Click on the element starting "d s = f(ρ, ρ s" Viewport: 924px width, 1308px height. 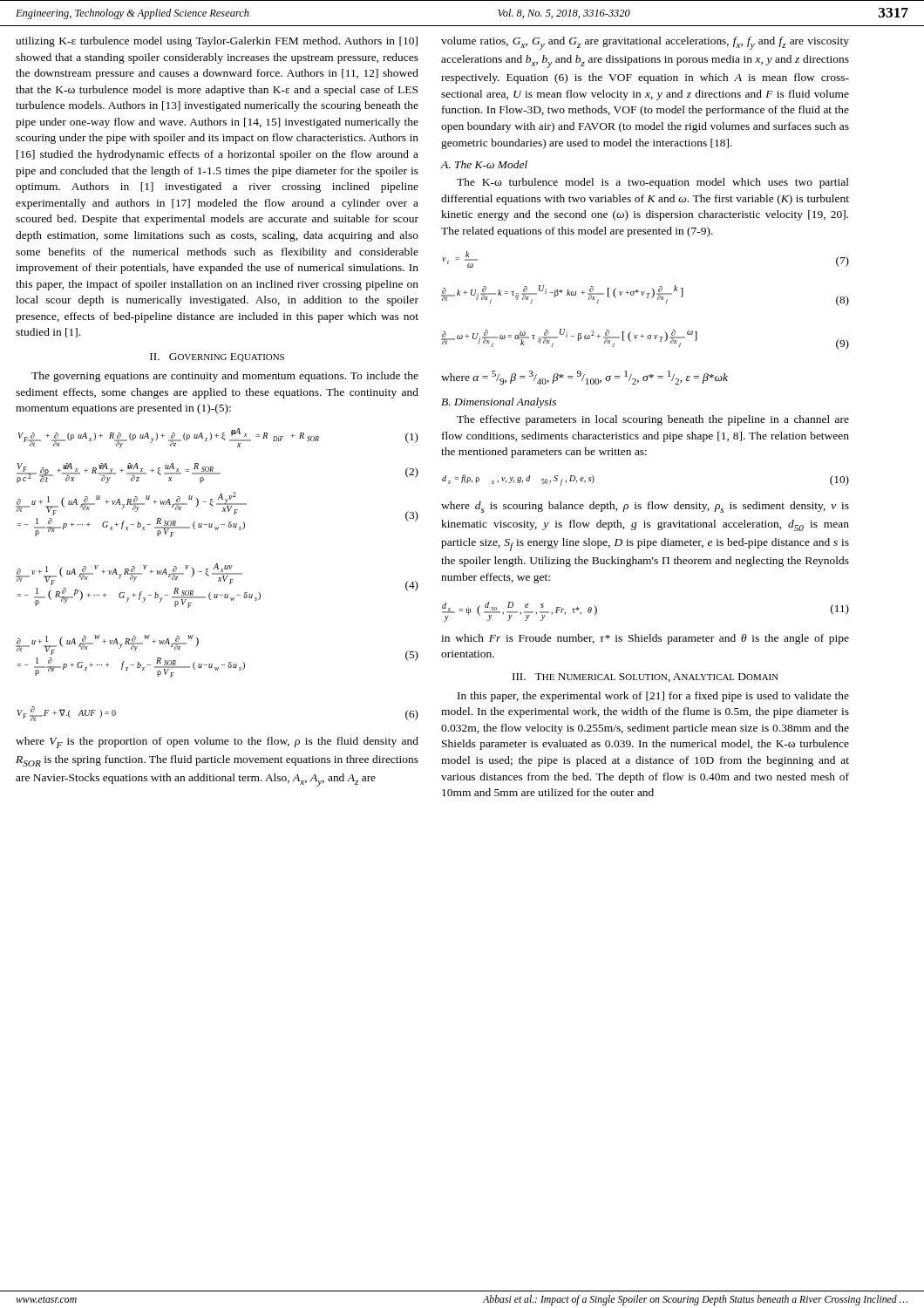pyautogui.click(x=464, y=480)
